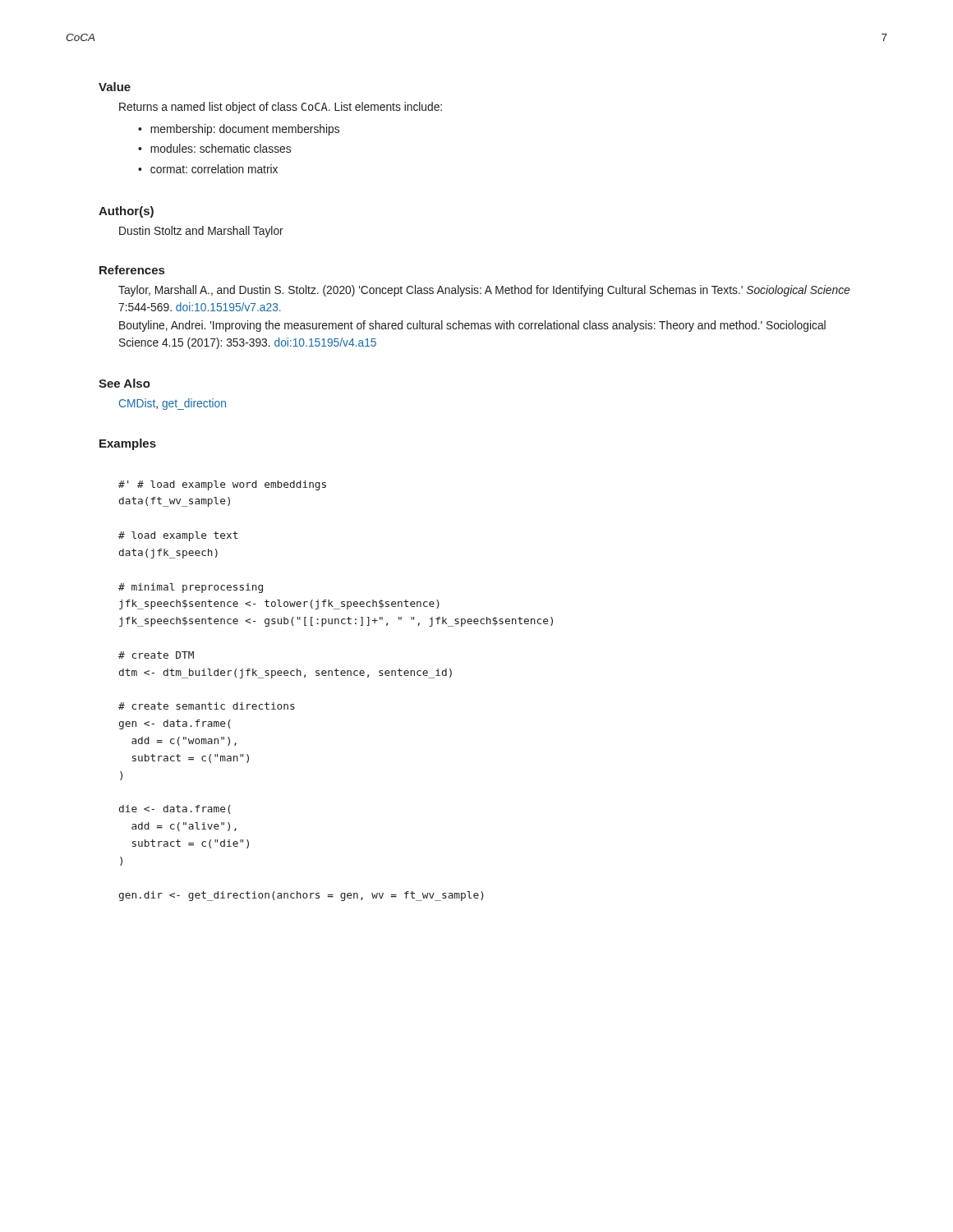Where is the passage that starts "Returns a named list"?
The image size is (953, 1232).
coord(281,107)
